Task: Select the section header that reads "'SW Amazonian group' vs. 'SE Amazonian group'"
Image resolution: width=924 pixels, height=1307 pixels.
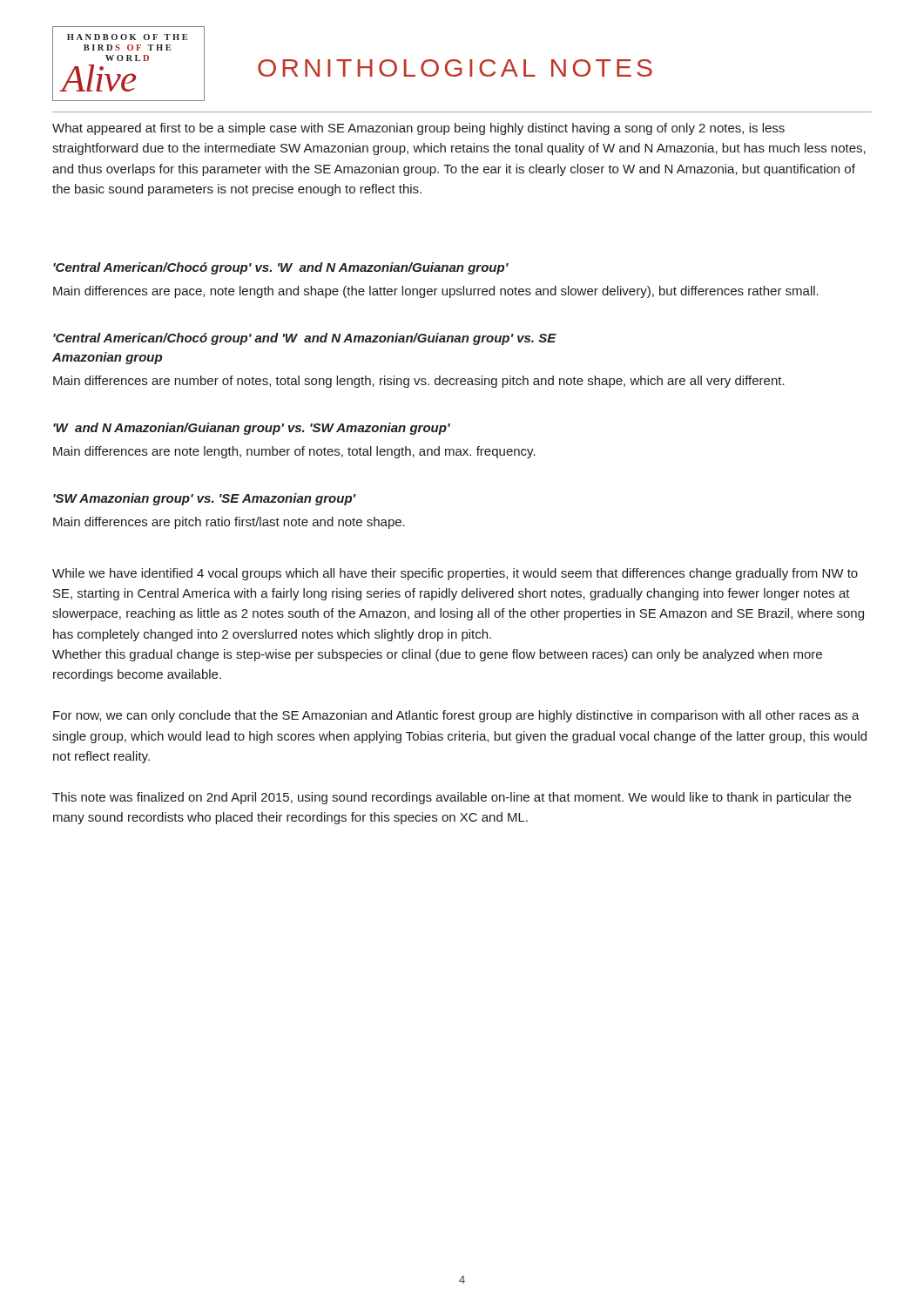Action: [204, 498]
